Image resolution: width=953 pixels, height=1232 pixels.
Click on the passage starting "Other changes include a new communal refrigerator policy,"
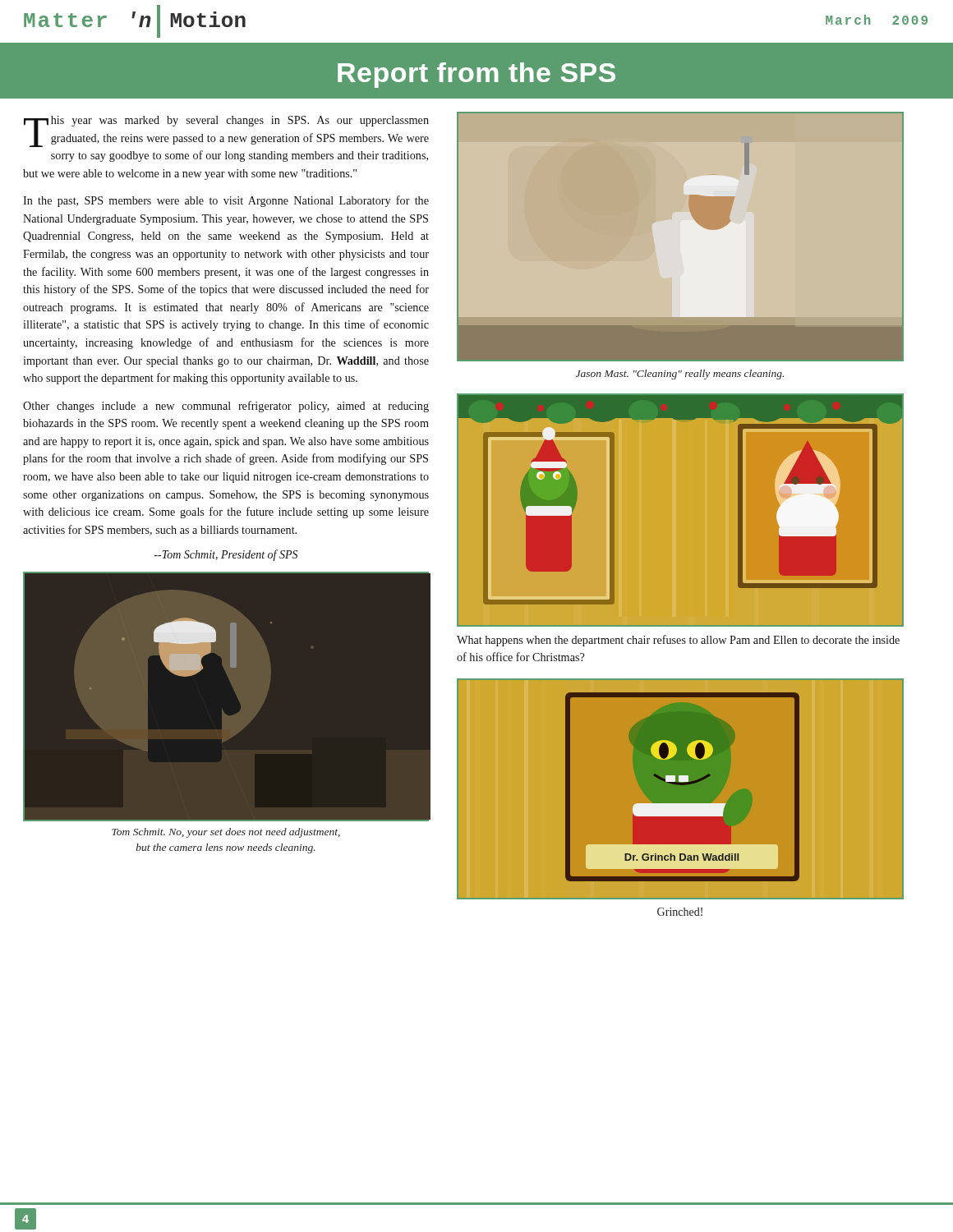(226, 467)
